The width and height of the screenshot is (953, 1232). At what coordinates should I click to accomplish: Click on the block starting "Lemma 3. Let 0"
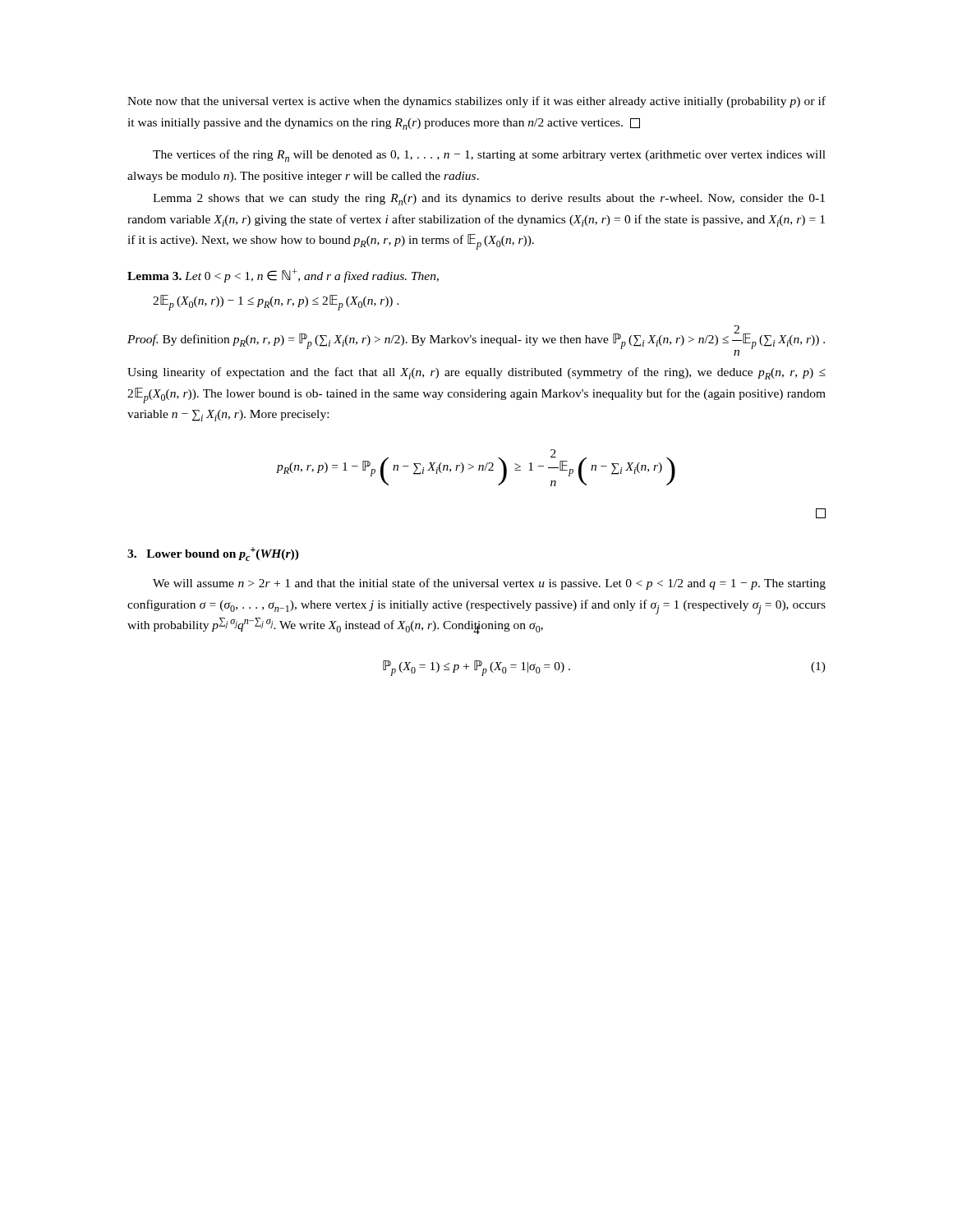tap(283, 276)
